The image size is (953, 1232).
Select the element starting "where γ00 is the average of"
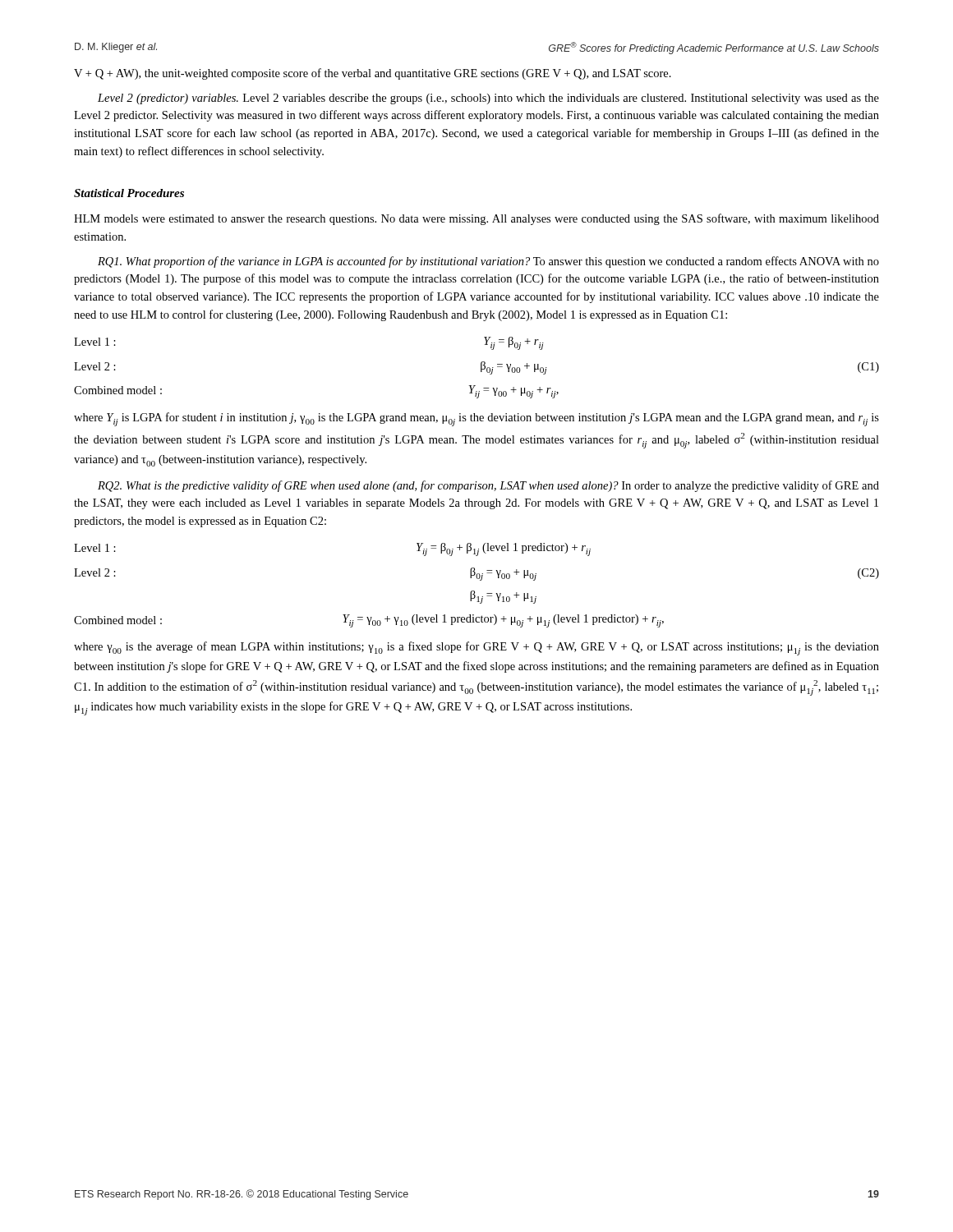(476, 678)
